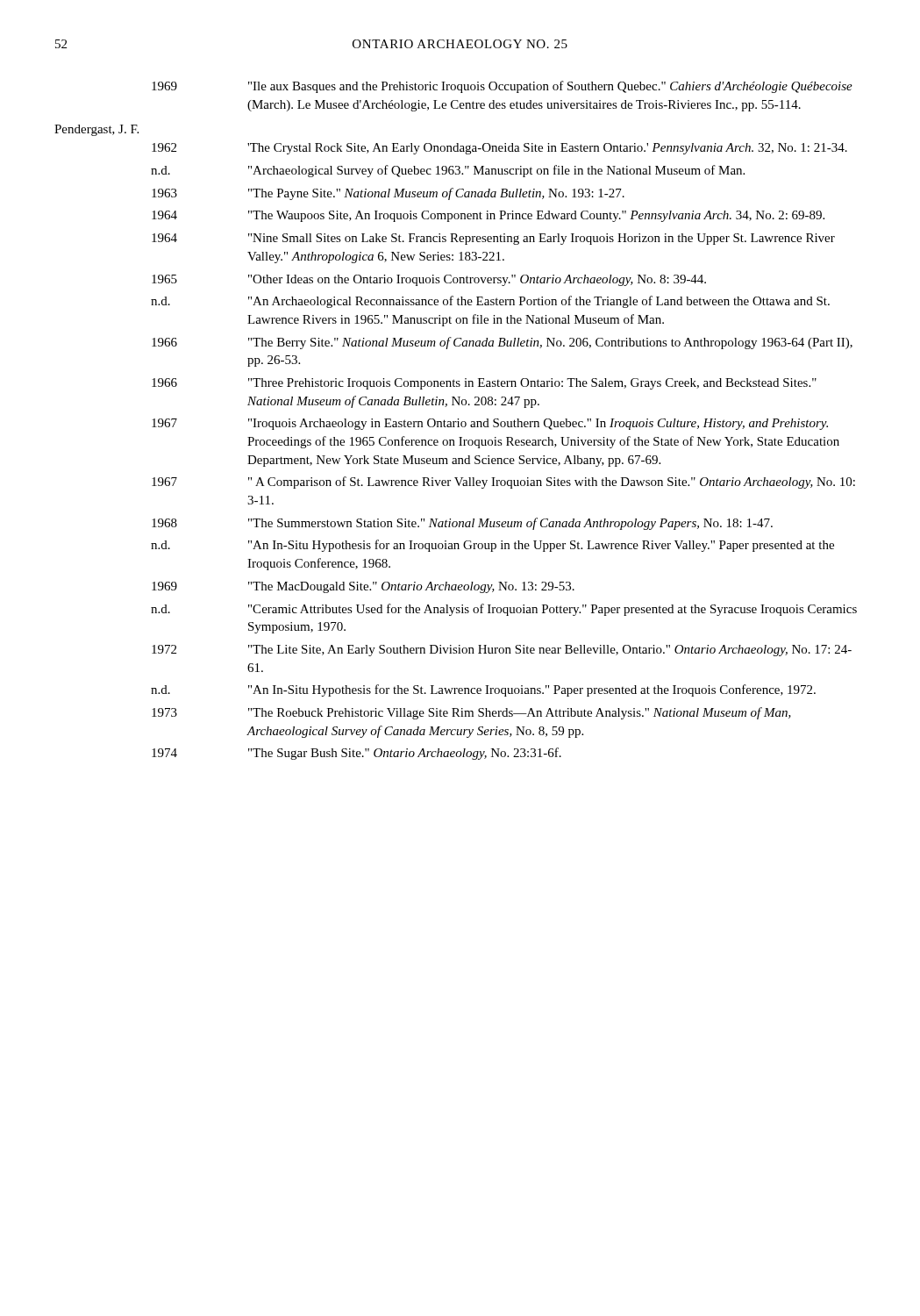The image size is (920, 1316).
Task: Locate the list item with the text "1966 "The Berry Site.""
Action: 460,351
